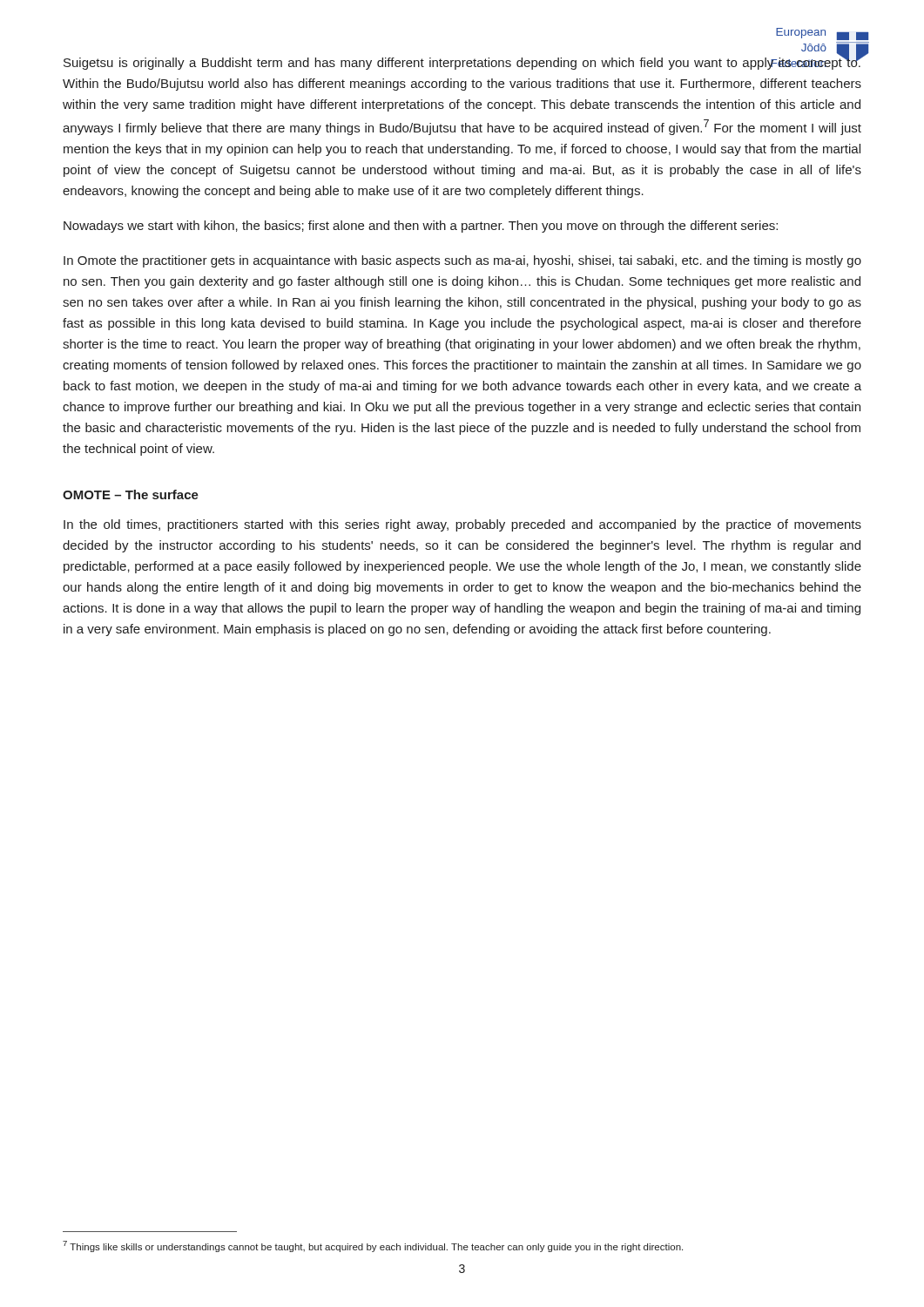The width and height of the screenshot is (924, 1307).
Task: Find a logo
Action: click(x=821, y=48)
